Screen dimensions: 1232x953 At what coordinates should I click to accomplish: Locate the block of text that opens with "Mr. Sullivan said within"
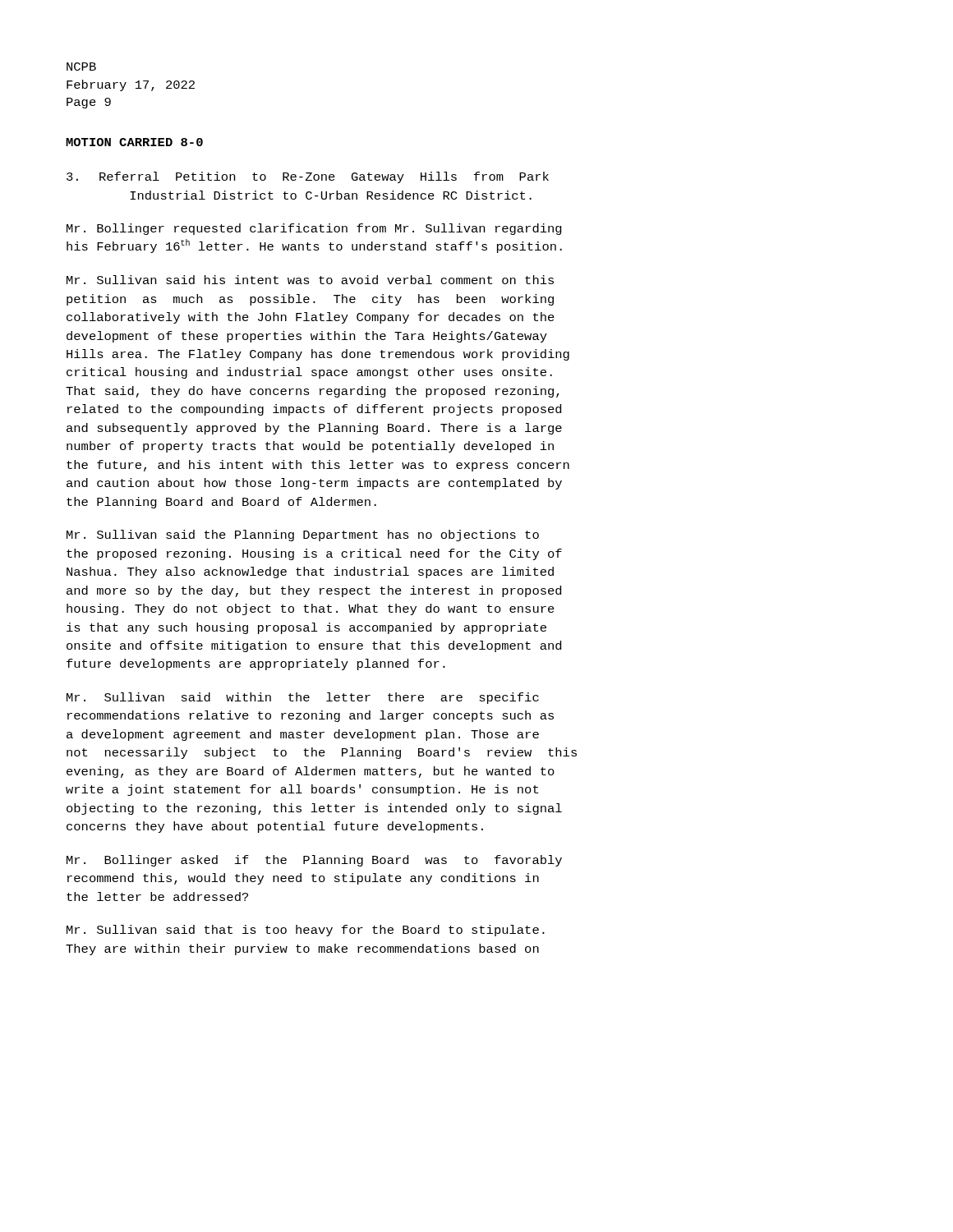(x=322, y=763)
